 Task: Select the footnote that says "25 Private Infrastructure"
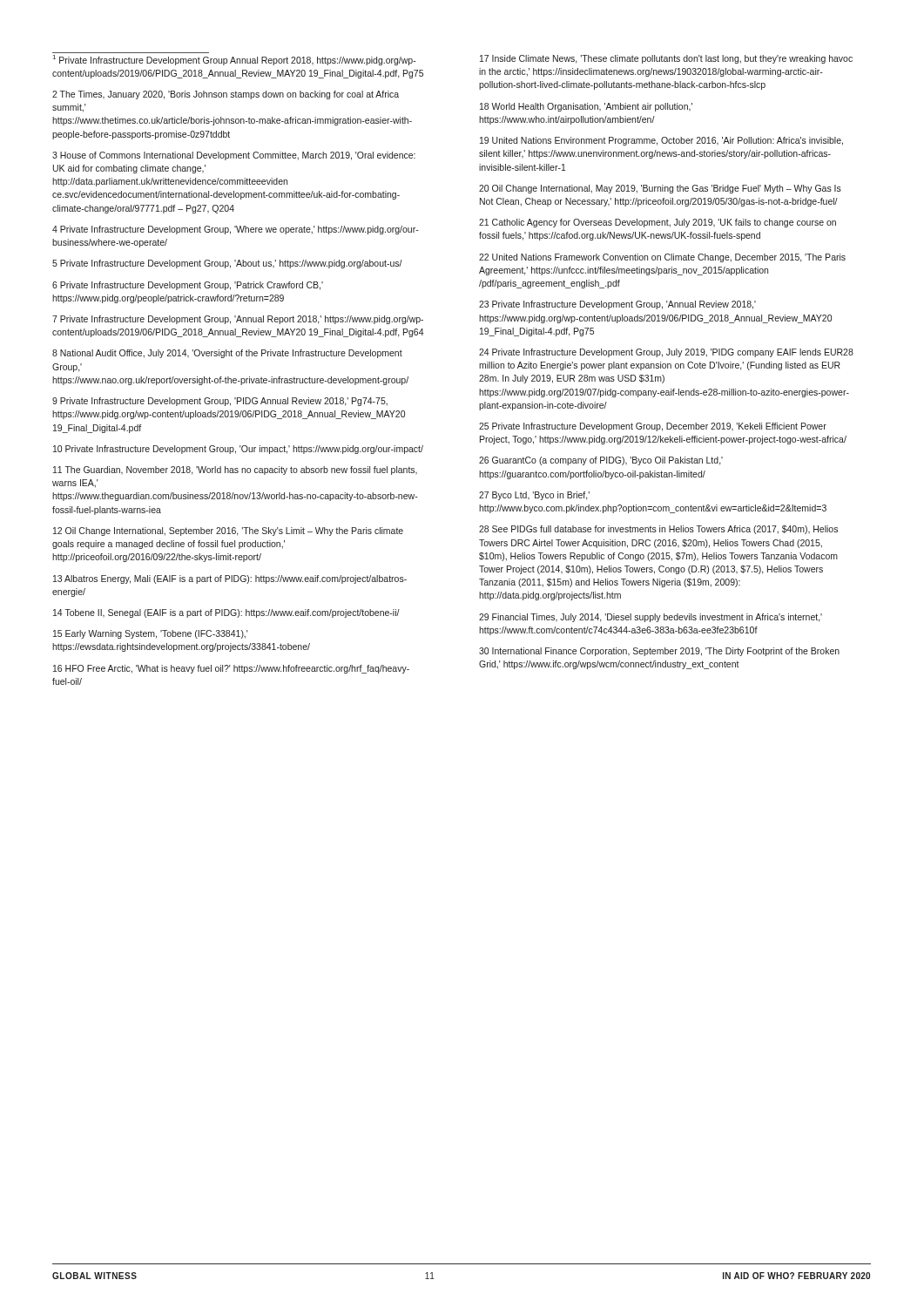663,433
